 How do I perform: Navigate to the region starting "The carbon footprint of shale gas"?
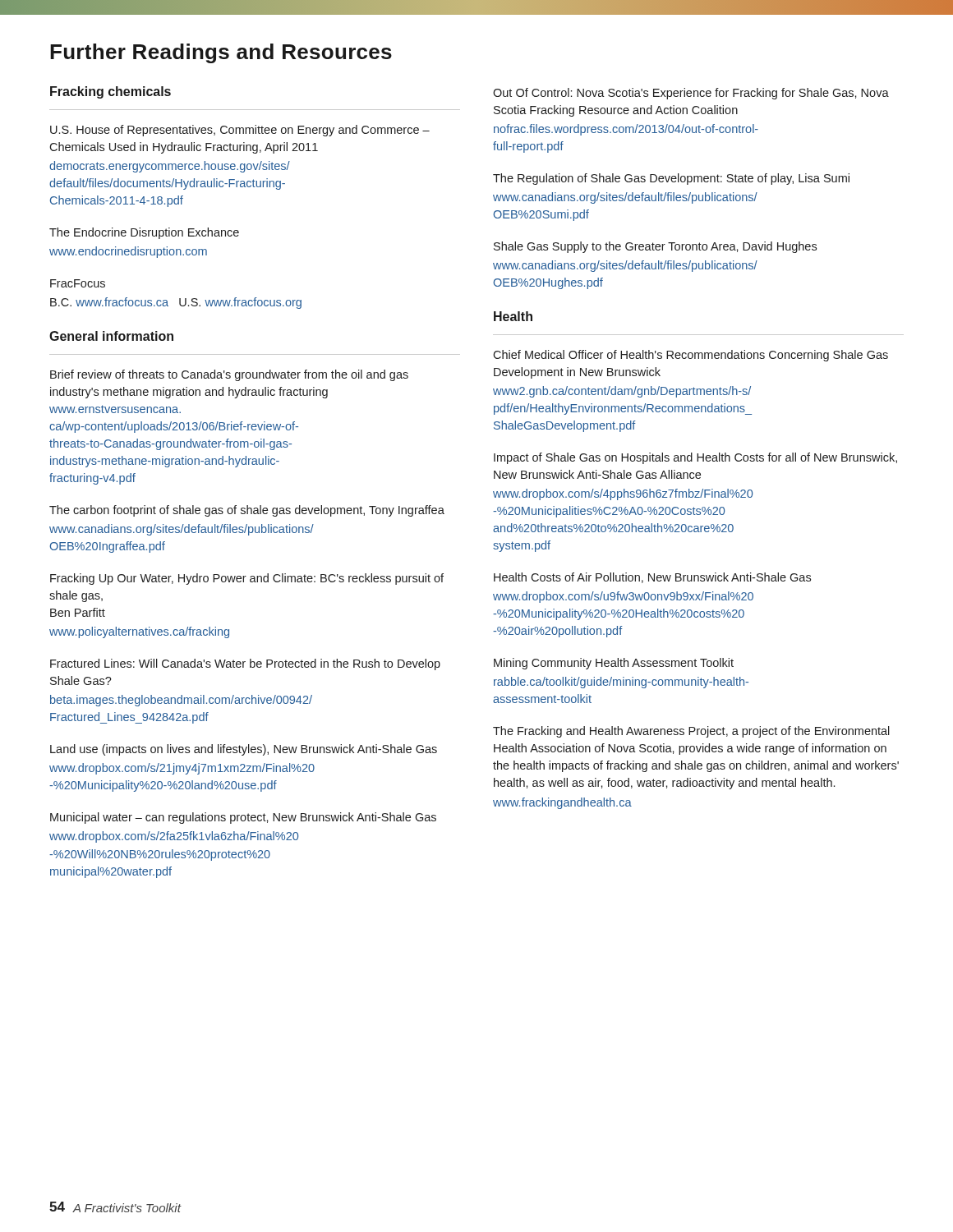click(x=255, y=528)
